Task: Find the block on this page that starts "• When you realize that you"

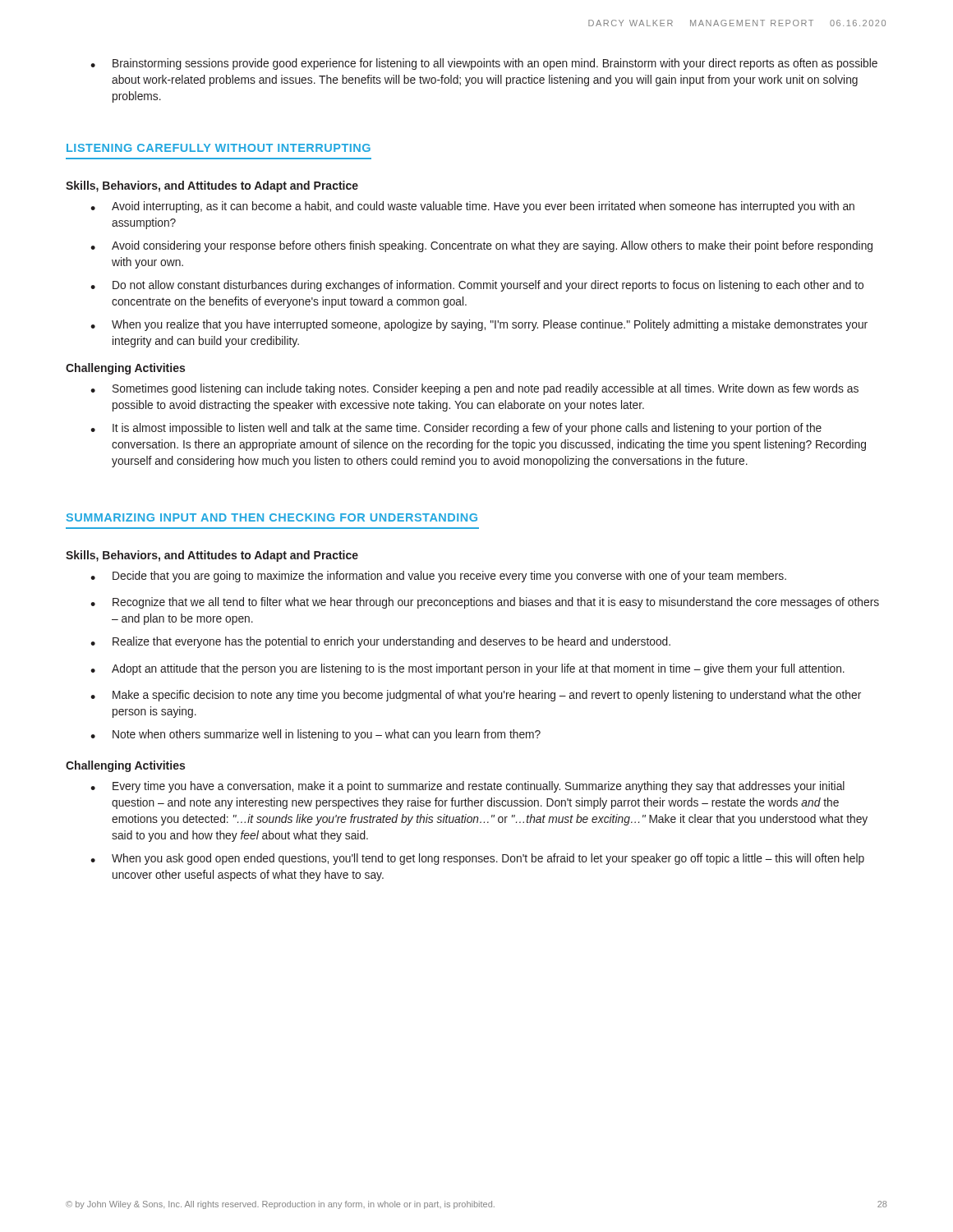Action: pyautogui.click(x=489, y=333)
